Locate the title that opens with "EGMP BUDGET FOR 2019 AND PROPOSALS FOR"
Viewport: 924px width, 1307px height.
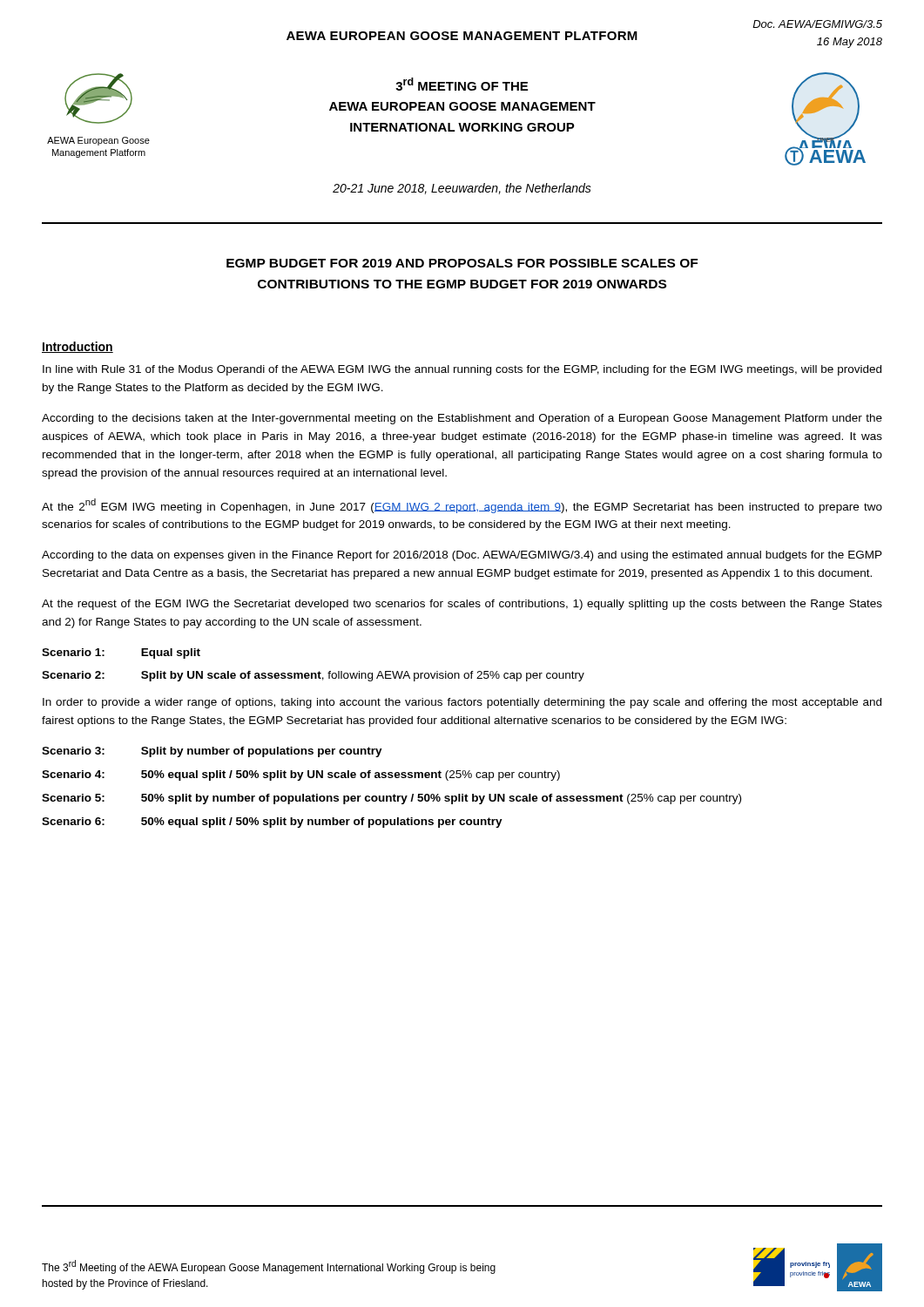click(x=462, y=273)
